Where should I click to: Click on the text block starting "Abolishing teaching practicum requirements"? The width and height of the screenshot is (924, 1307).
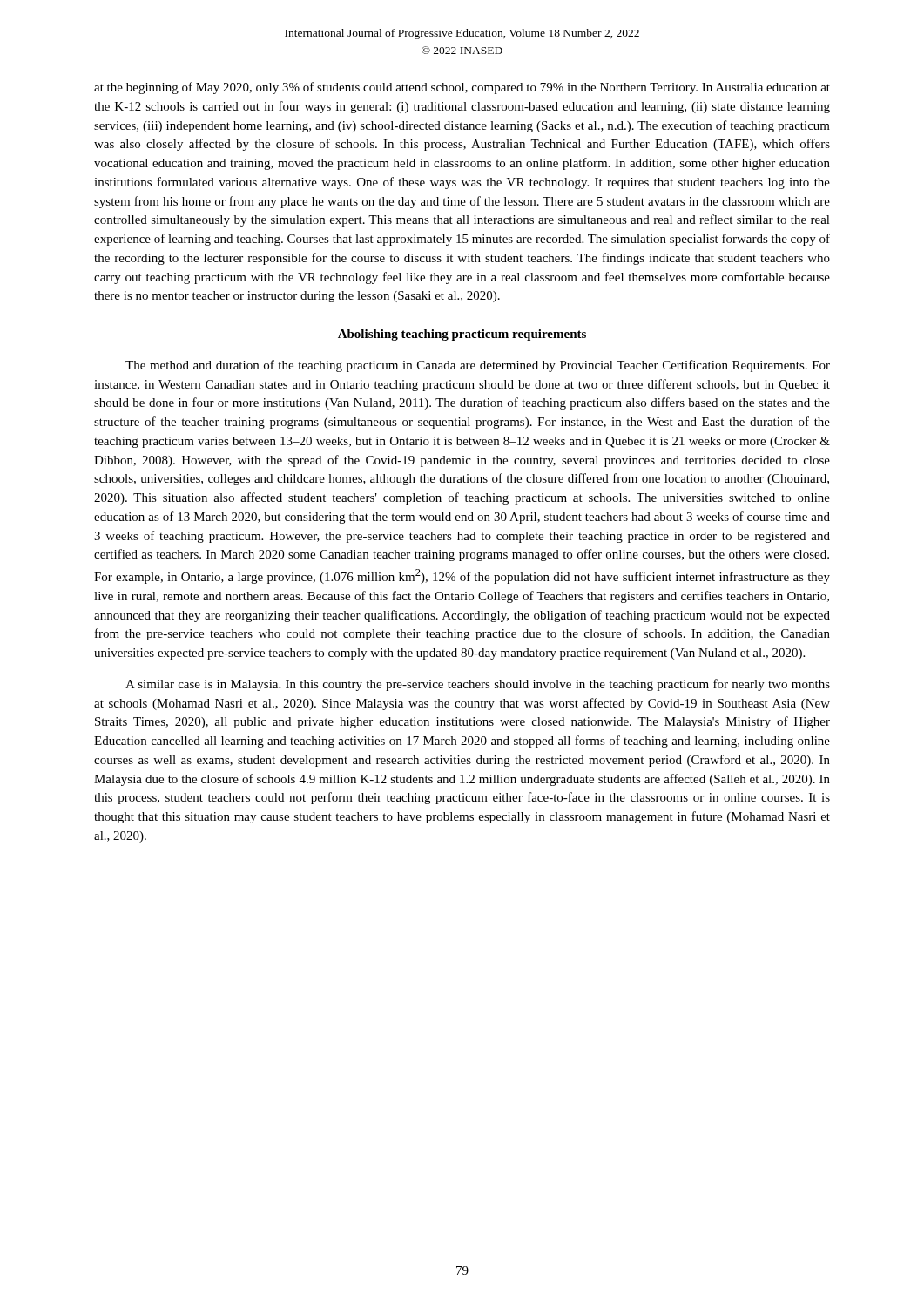tap(462, 334)
